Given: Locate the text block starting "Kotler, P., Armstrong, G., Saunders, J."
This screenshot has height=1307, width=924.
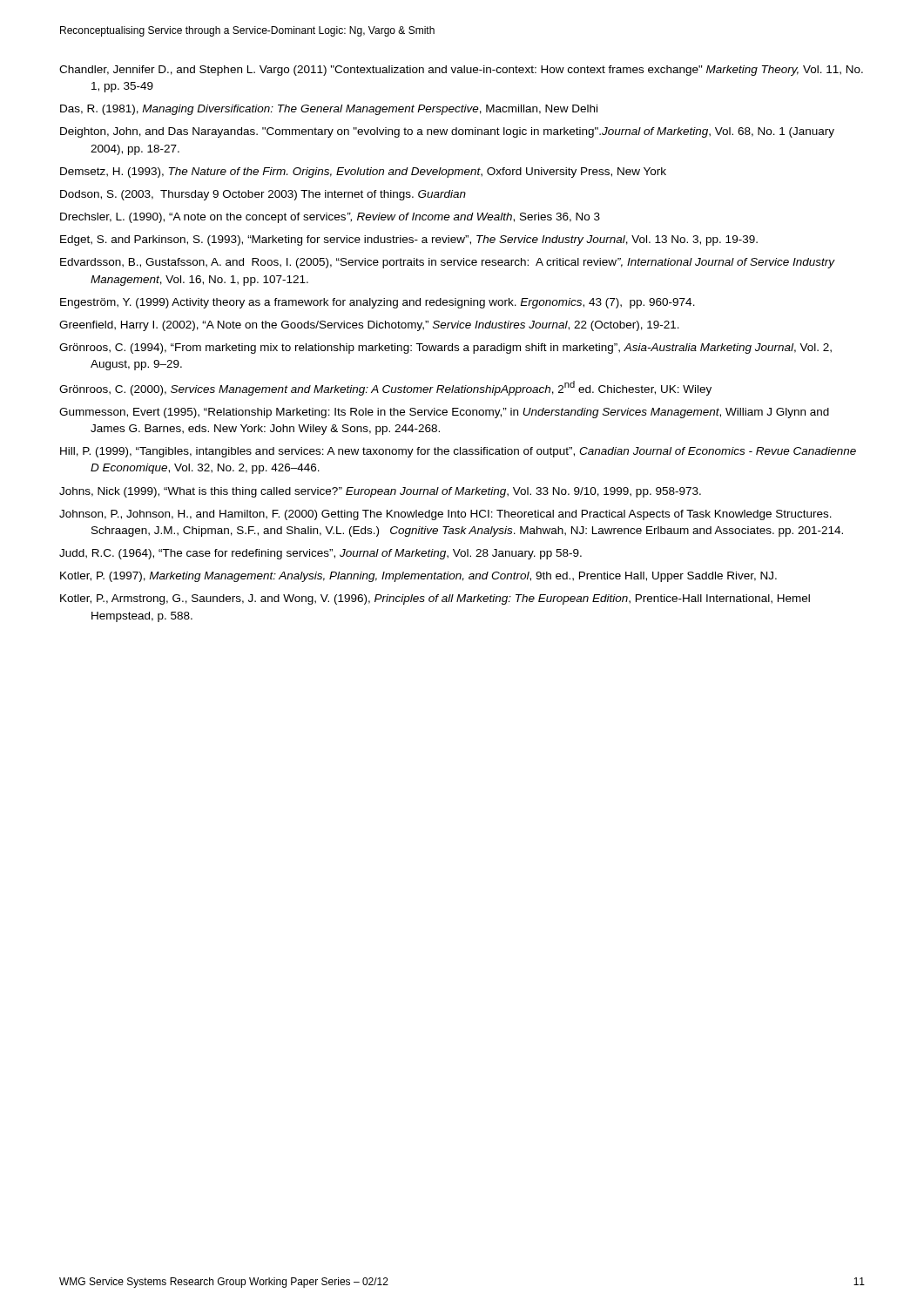Looking at the screenshot, I should point(435,607).
